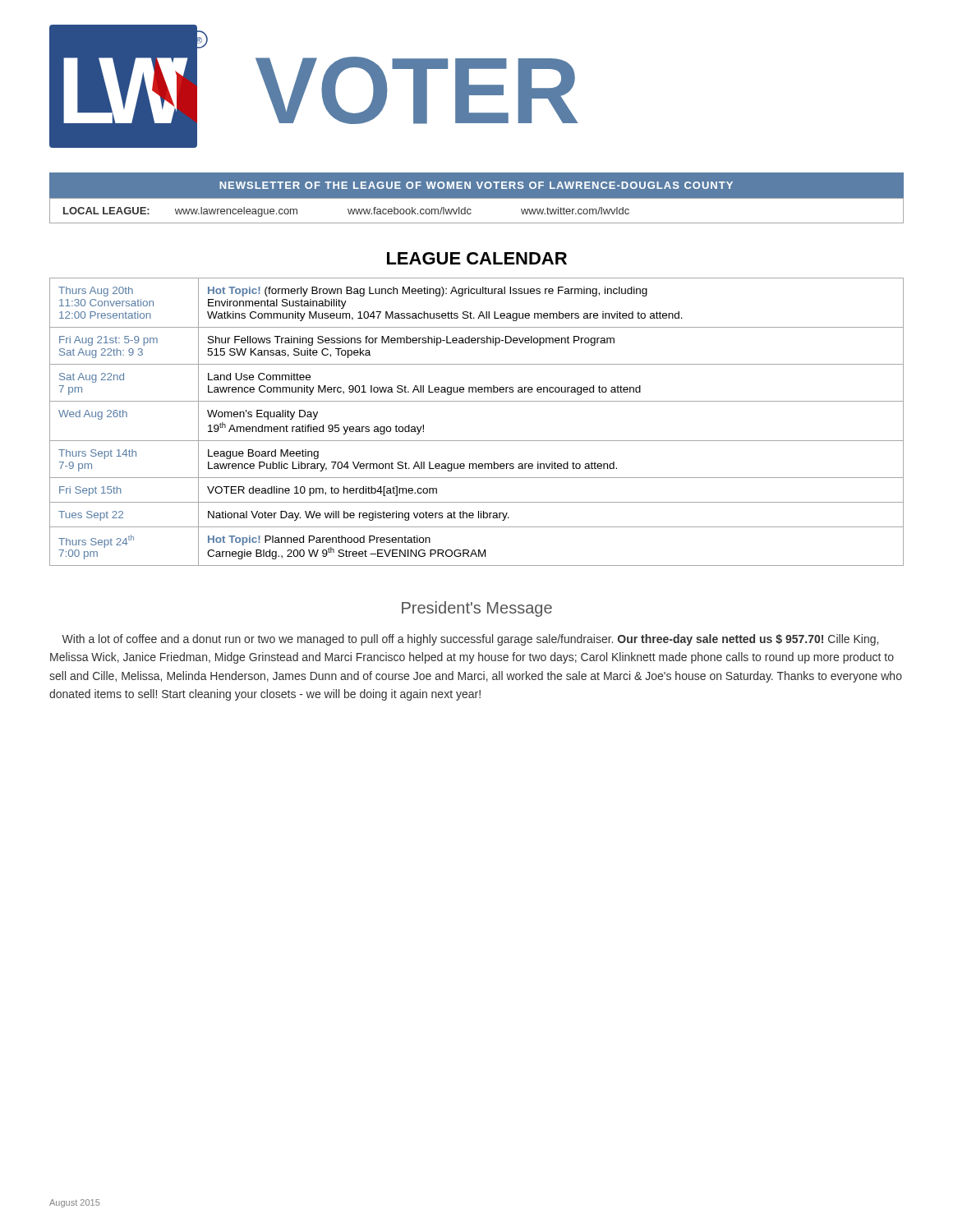Click a table

tap(476, 422)
